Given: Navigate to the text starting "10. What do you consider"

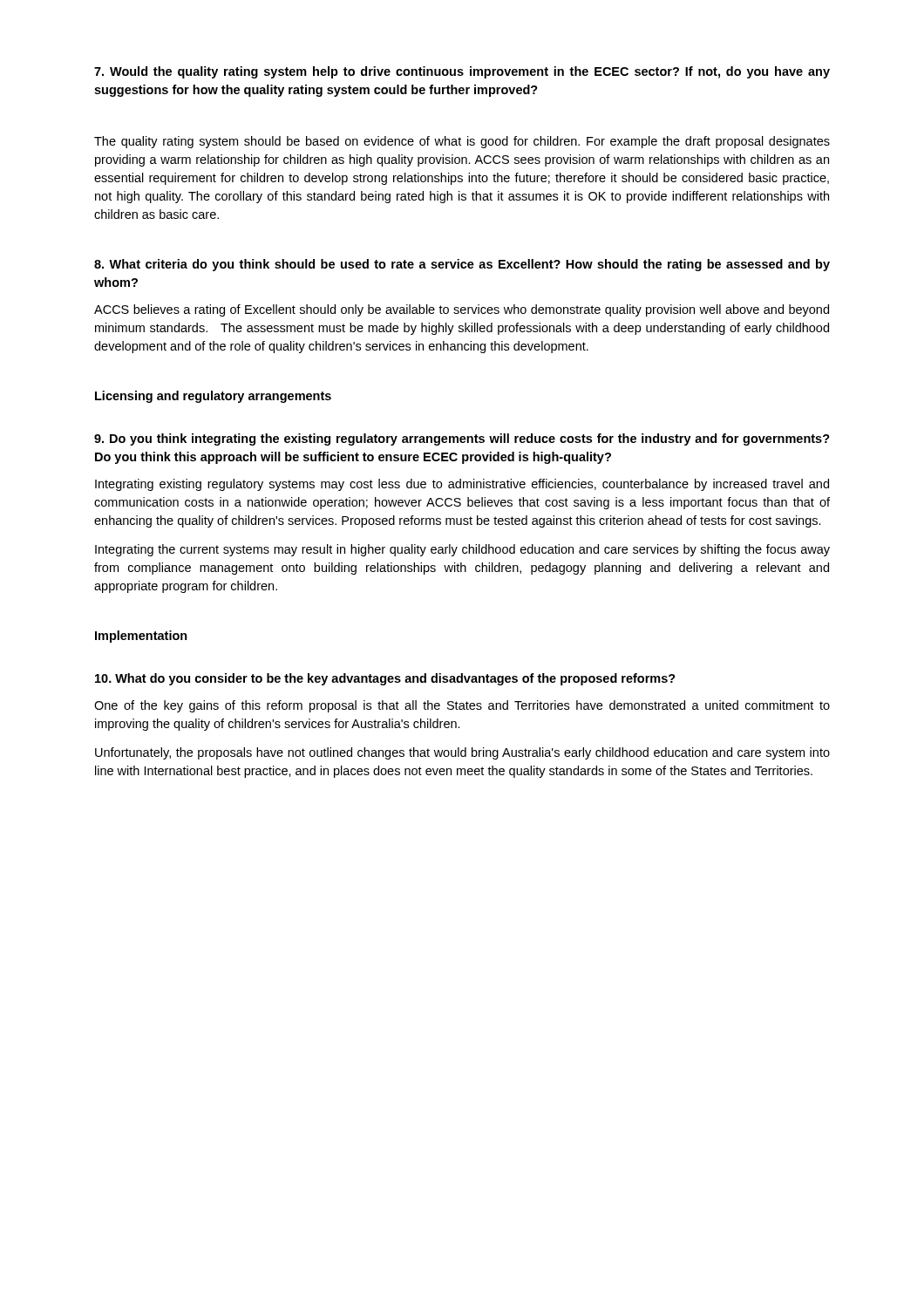Looking at the screenshot, I should click(x=385, y=679).
